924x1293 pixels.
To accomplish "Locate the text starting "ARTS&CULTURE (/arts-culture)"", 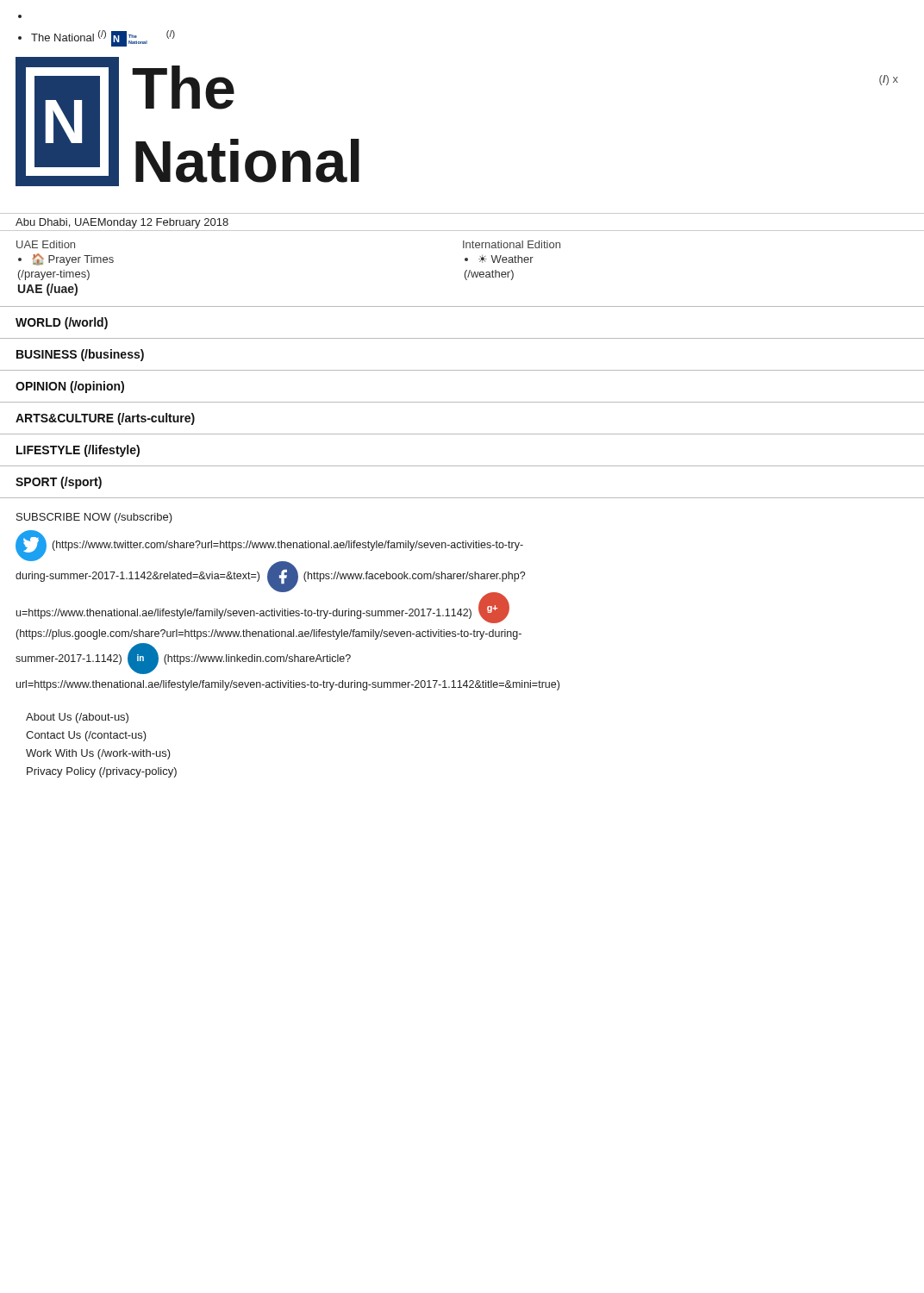I will (x=105, y=418).
